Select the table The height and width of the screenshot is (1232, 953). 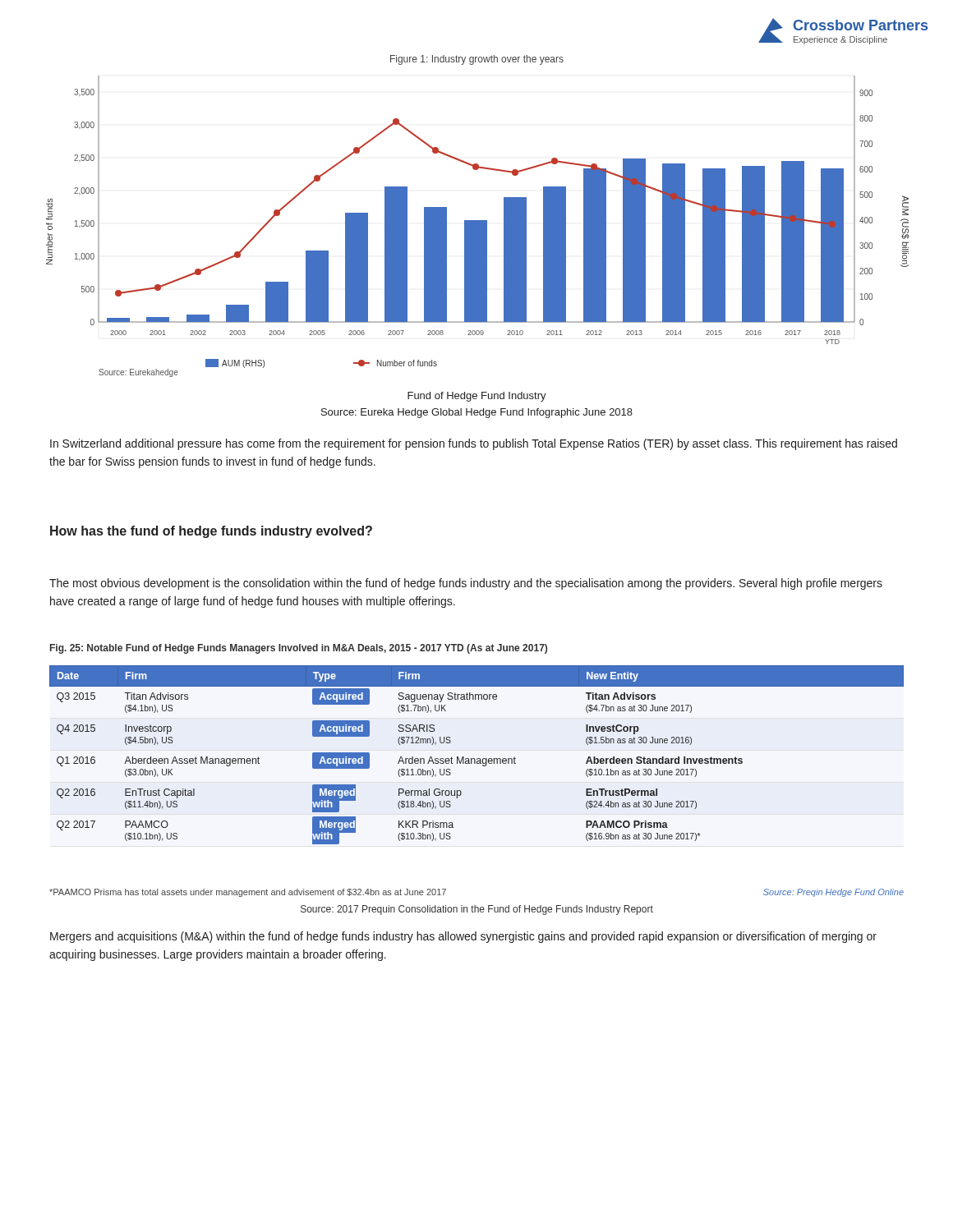476,756
